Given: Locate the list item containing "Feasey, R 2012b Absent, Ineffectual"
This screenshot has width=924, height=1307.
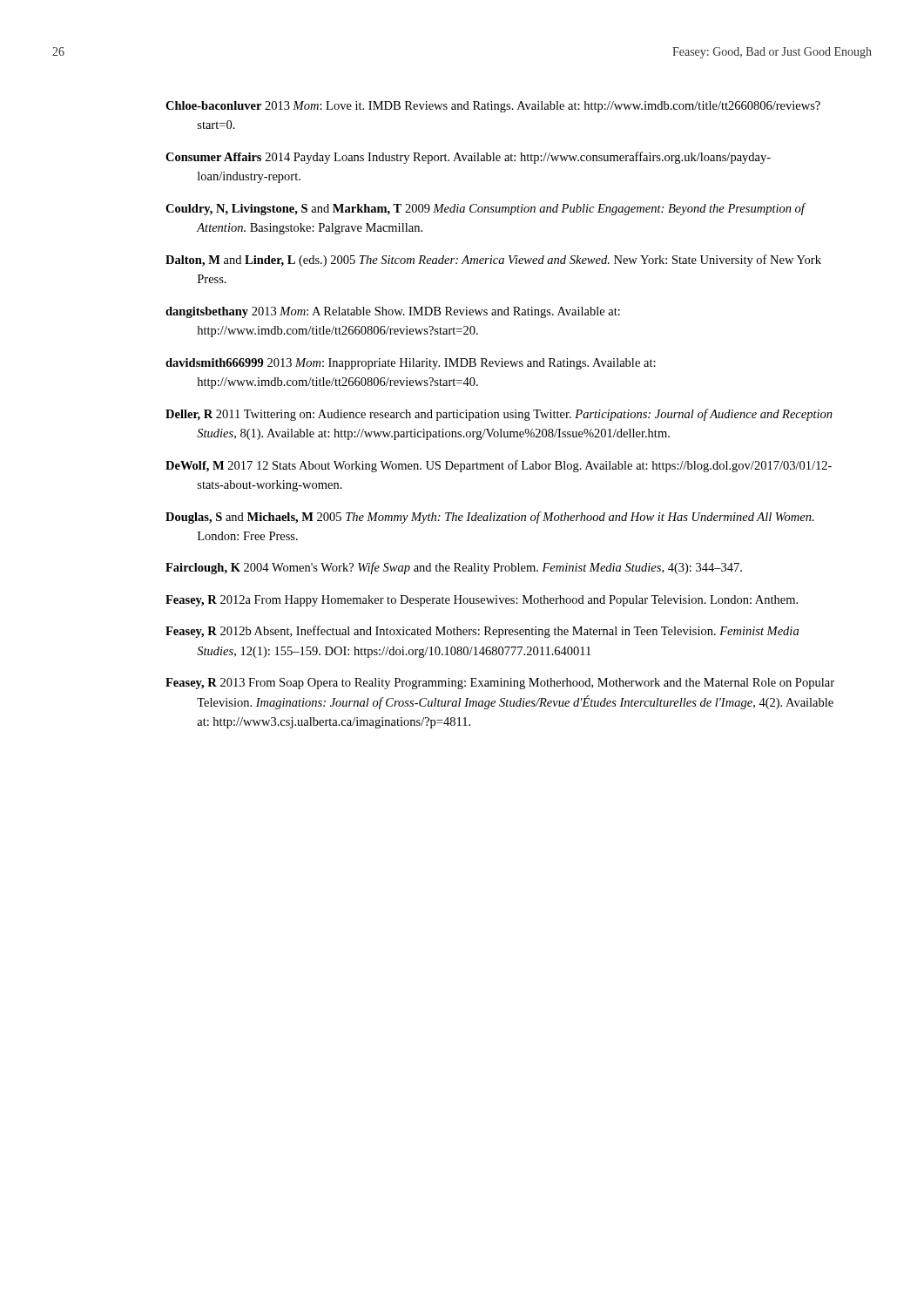Looking at the screenshot, I should [482, 641].
